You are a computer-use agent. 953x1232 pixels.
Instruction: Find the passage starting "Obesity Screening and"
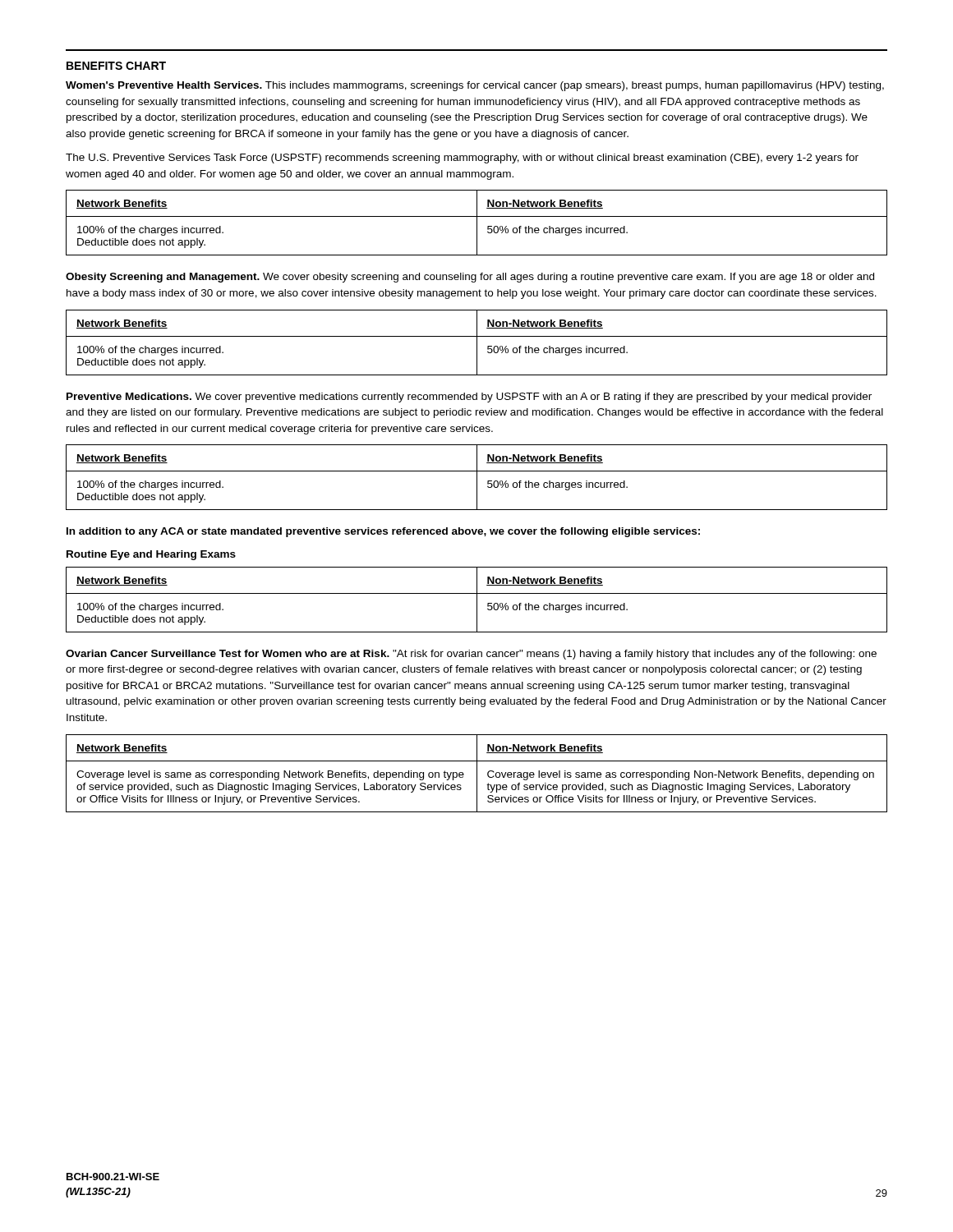[x=471, y=285]
